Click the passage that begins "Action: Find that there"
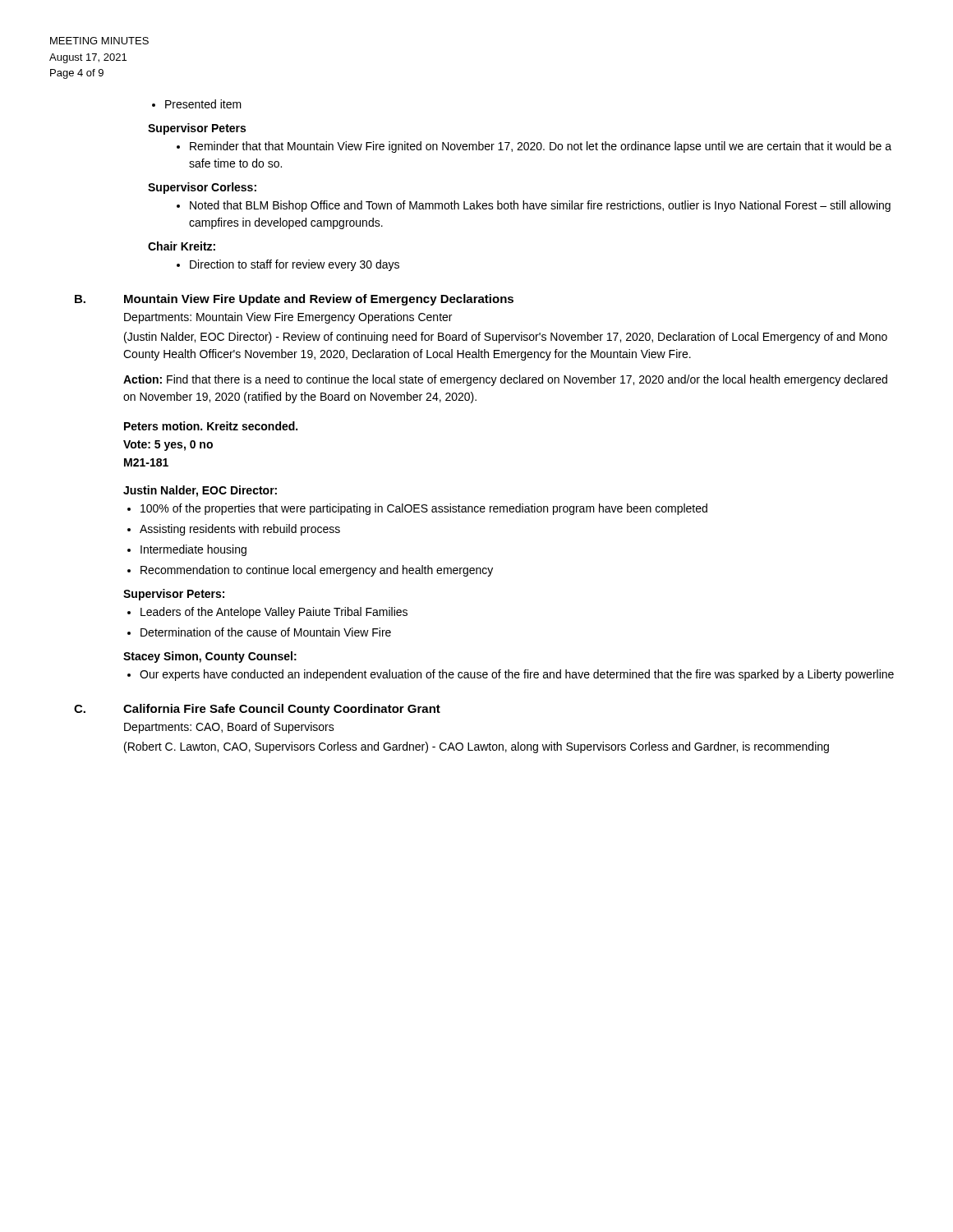 coord(506,388)
